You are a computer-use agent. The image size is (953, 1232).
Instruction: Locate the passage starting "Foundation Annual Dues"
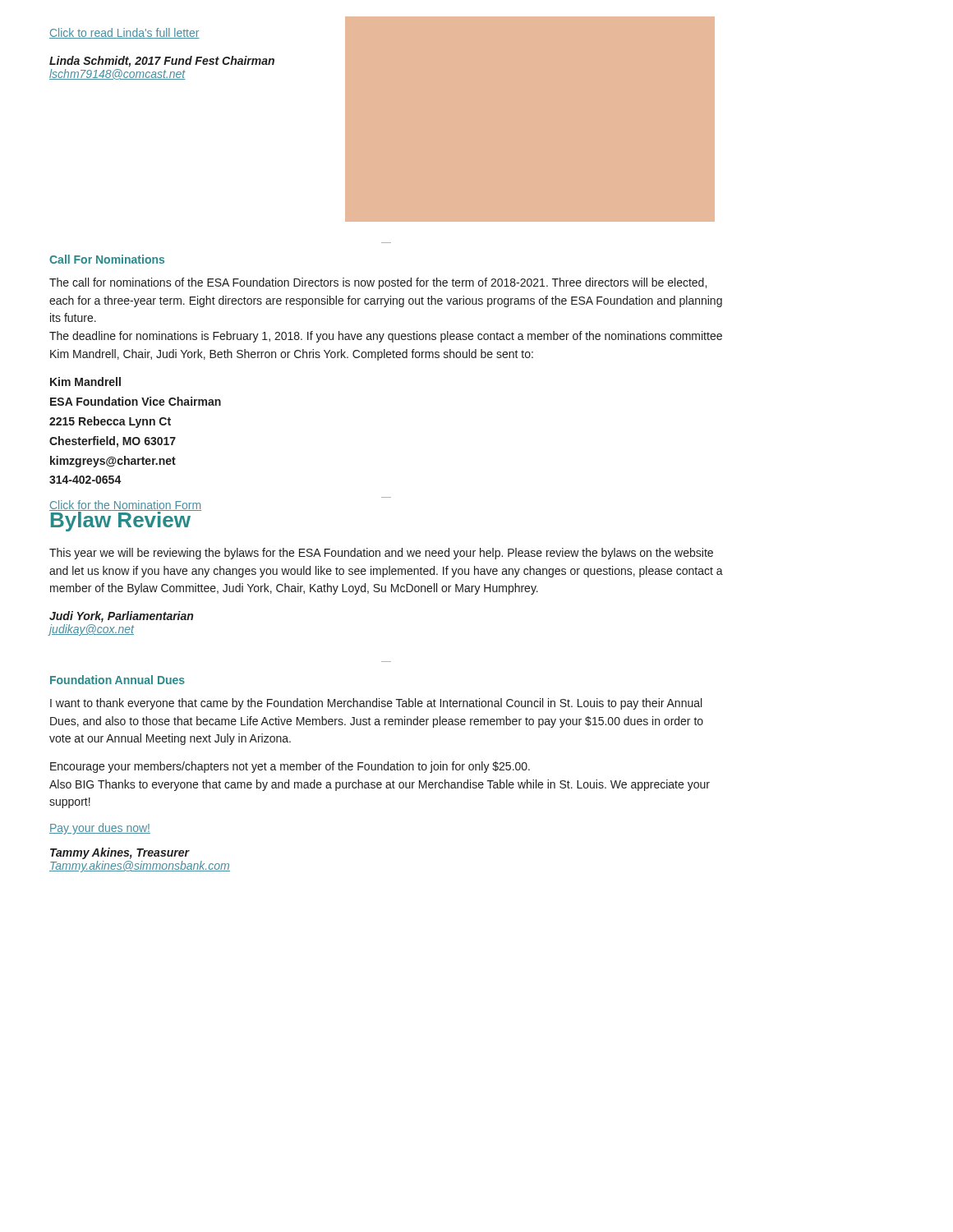pos(117,680)
